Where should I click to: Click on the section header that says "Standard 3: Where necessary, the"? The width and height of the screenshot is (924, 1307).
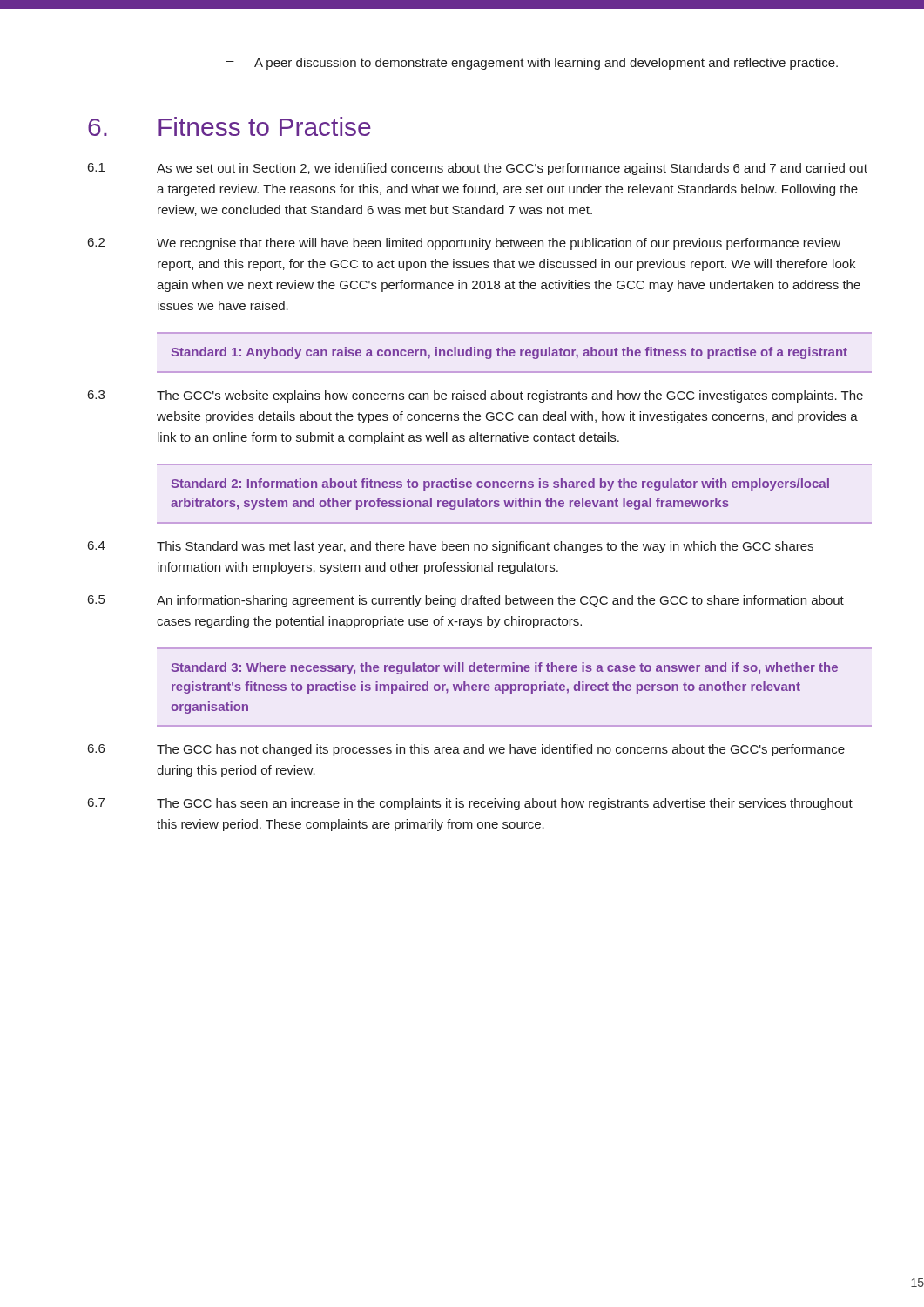[x=505, y=686]
